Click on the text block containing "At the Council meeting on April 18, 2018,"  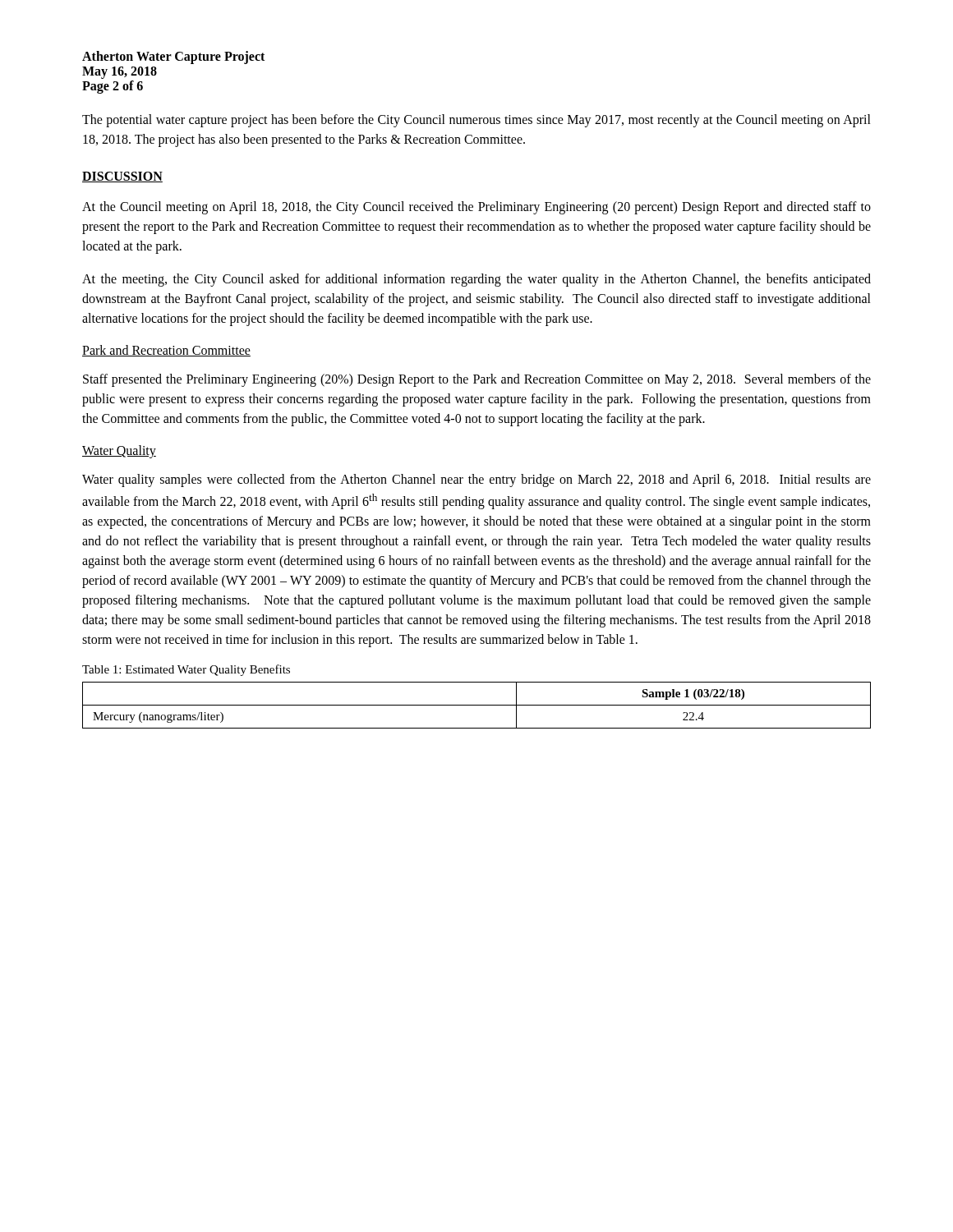point(476,226)
